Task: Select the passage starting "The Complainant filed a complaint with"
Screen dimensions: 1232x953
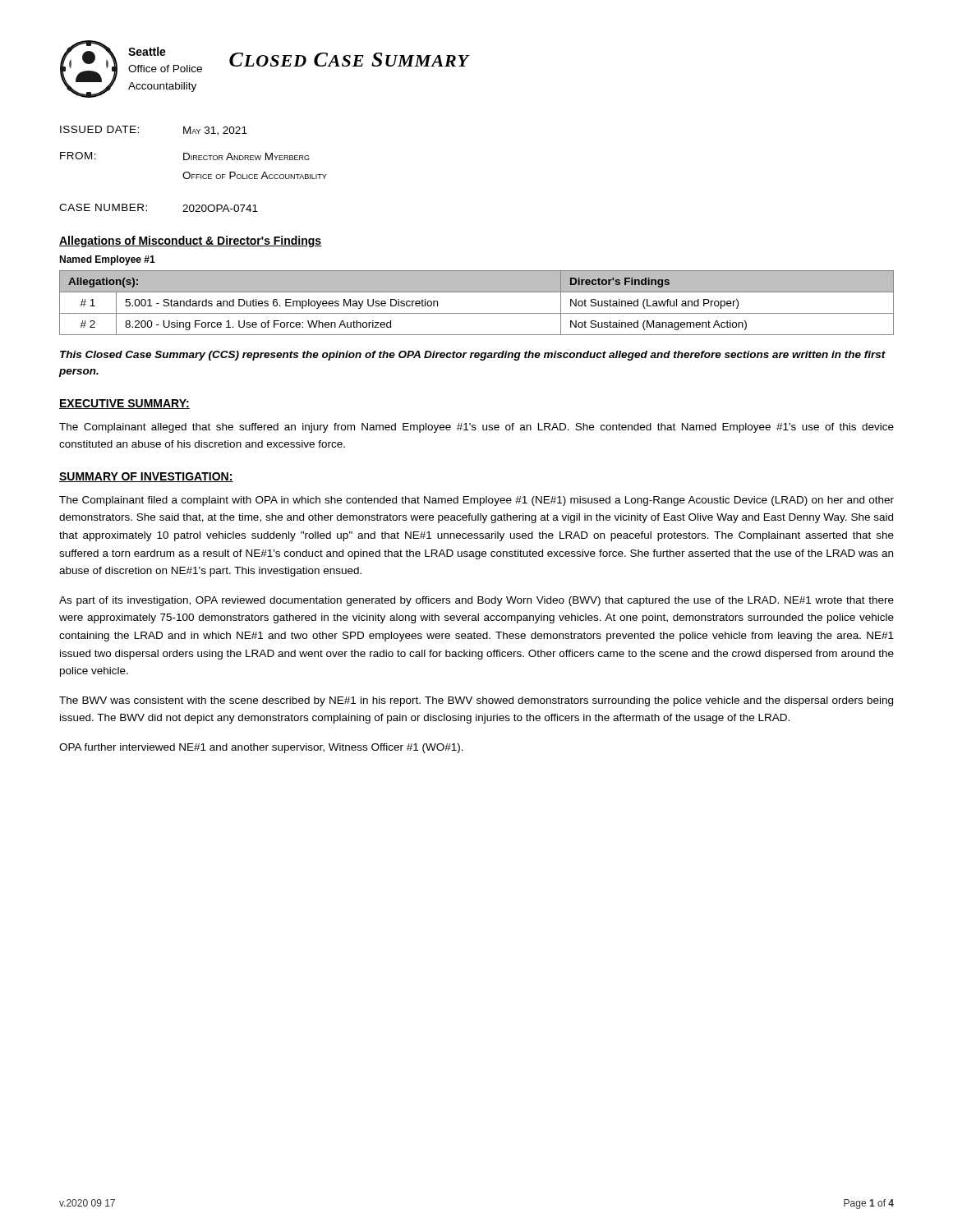Action: [476, 535]
